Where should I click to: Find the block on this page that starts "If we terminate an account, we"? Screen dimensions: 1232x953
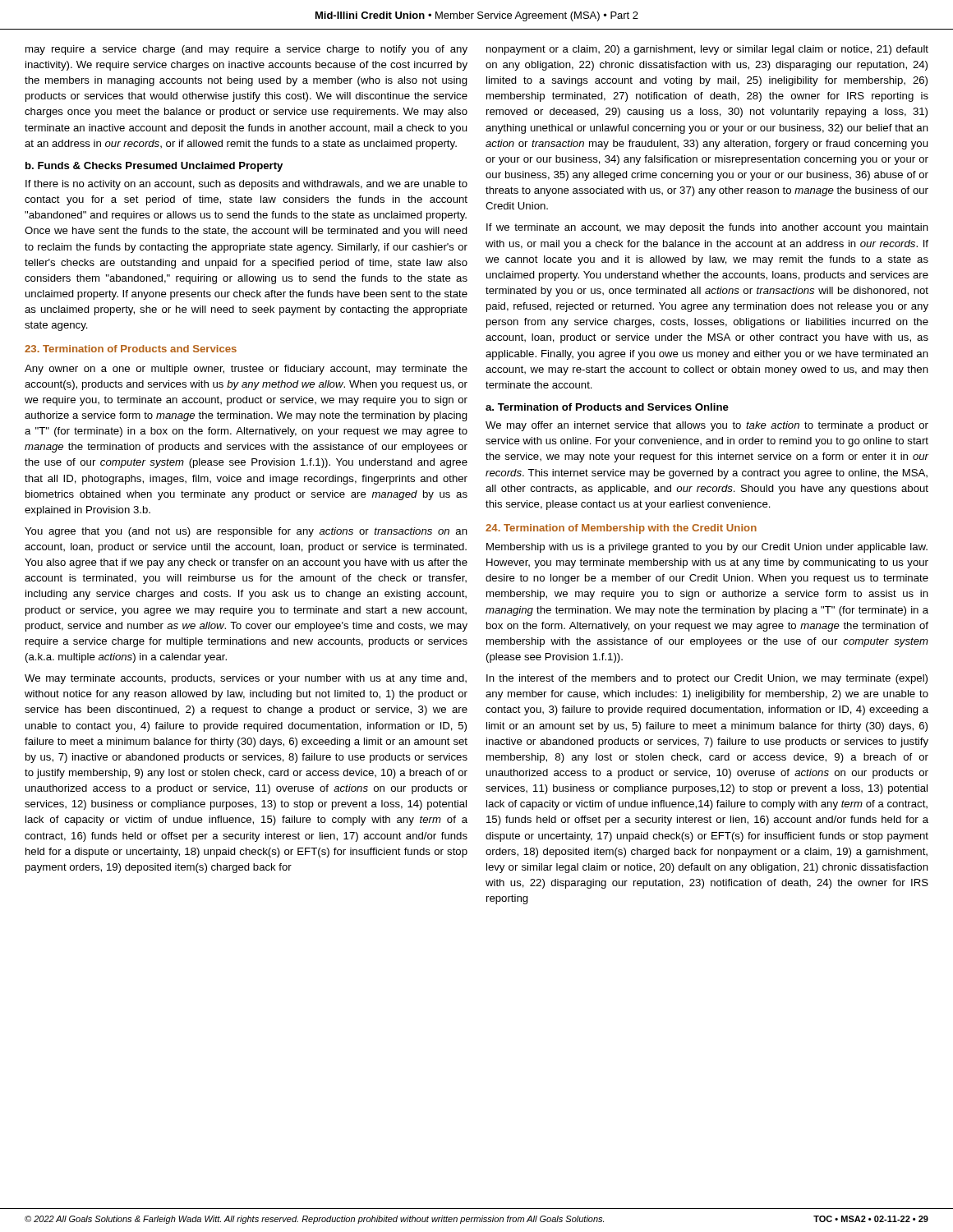(x=707, y=306)
